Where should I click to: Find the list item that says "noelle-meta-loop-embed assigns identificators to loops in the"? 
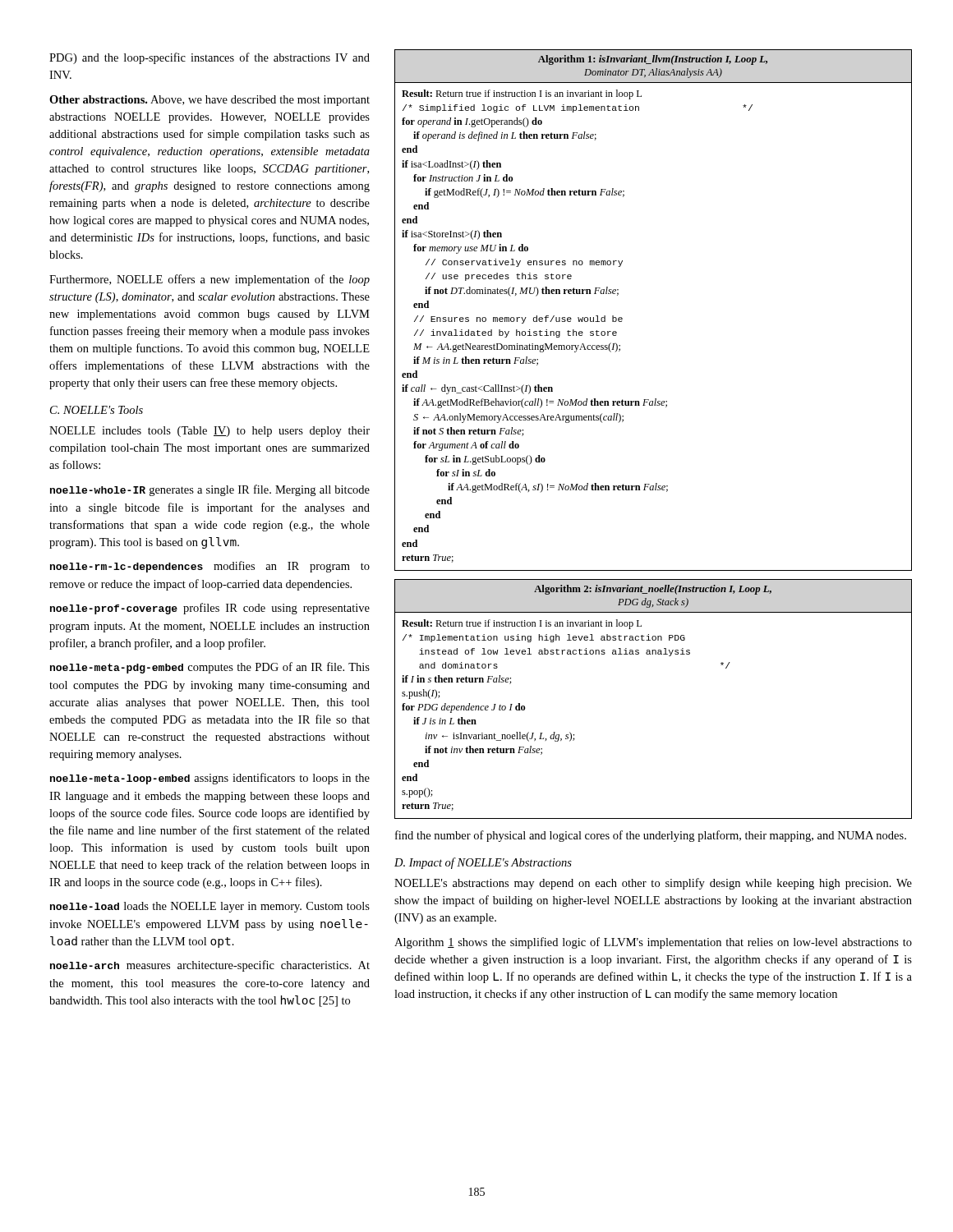tap(209, 830)
